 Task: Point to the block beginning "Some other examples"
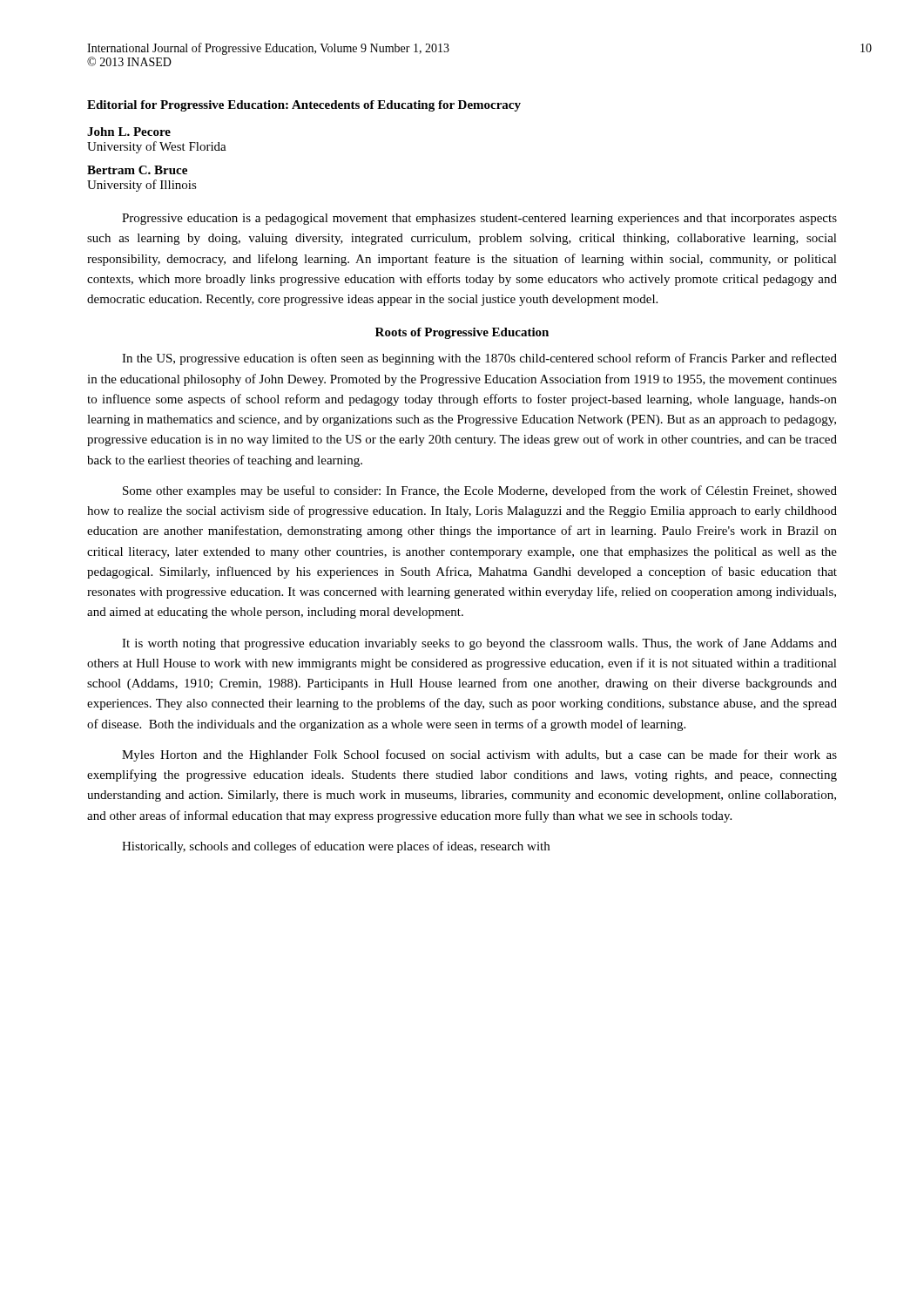pyautogui.click(x=462, y=551)
